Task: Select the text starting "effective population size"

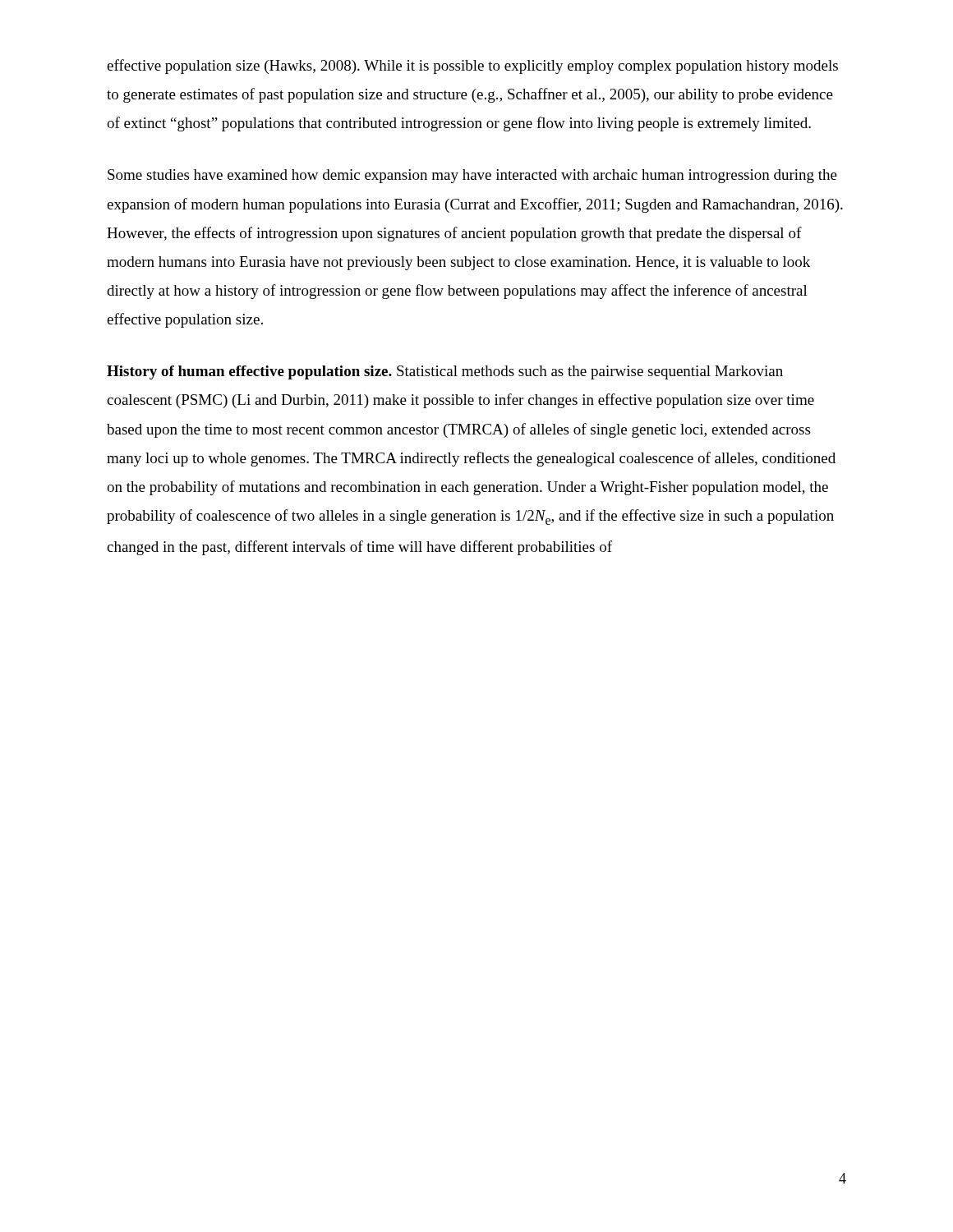Action: [473, 94]
